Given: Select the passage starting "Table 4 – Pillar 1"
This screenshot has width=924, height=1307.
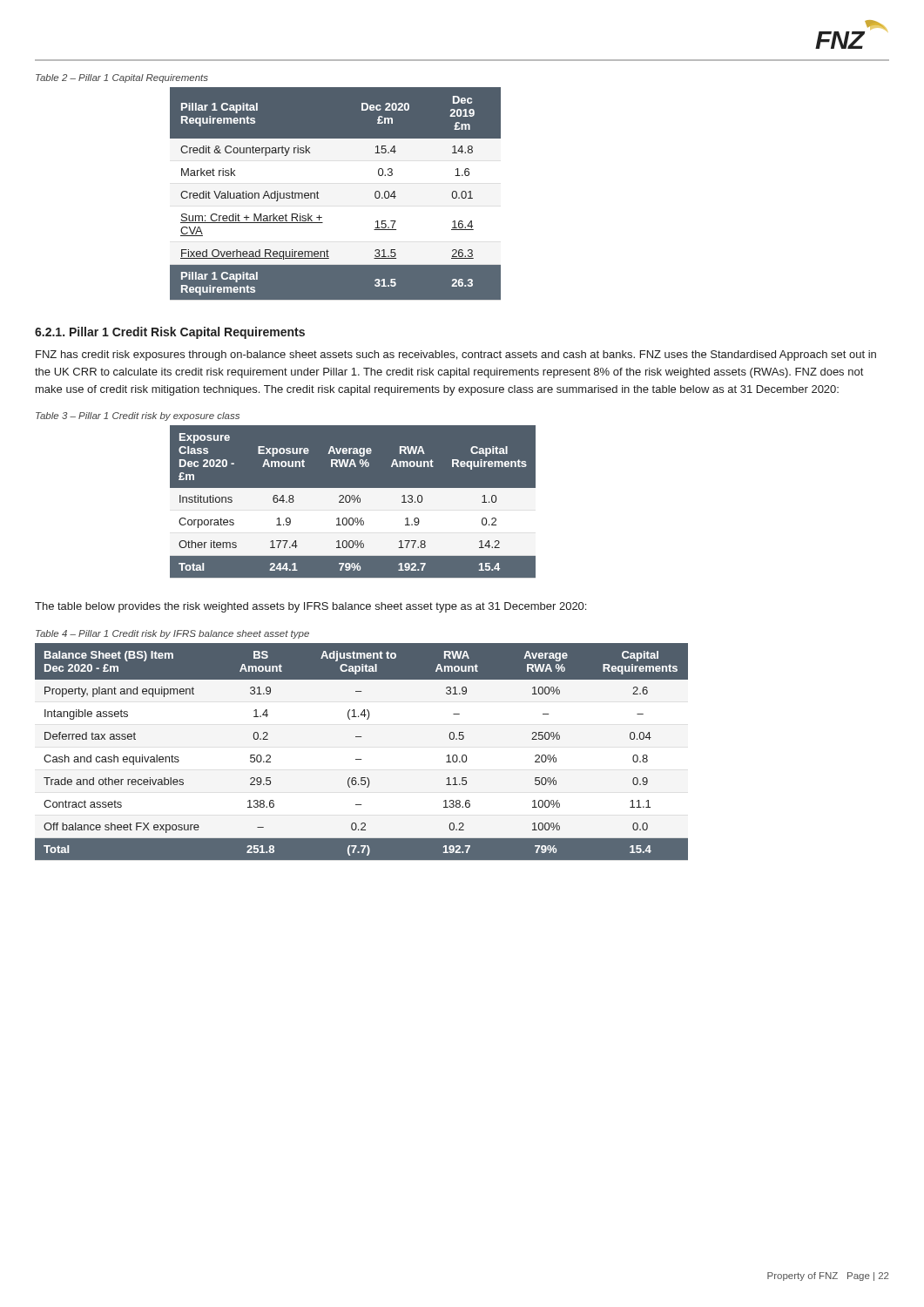Looking at the screenshot, I should coord(172,633).
